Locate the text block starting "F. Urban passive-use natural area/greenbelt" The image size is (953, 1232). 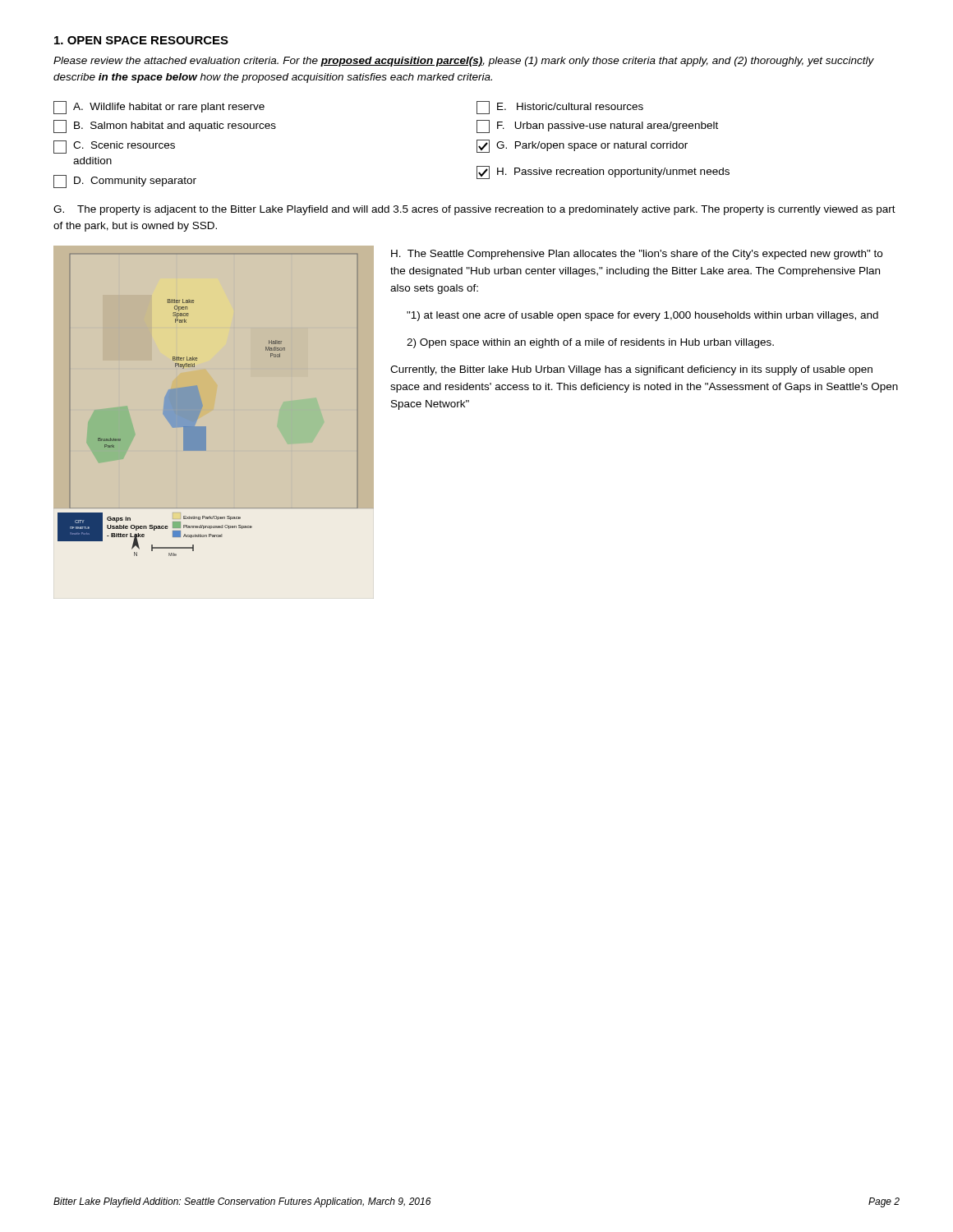point(597,126)
